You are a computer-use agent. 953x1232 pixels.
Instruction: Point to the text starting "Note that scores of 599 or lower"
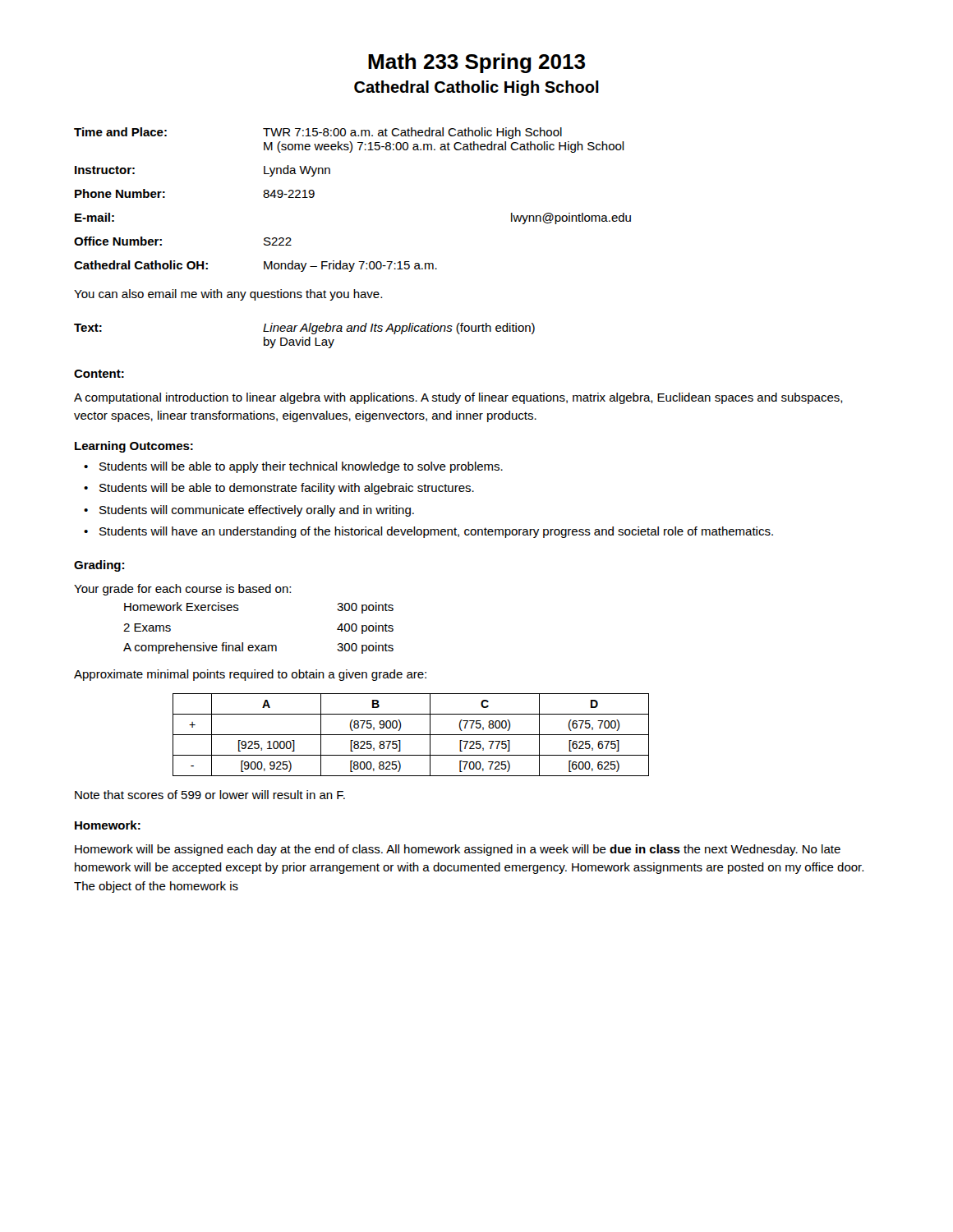pos(210,795)
